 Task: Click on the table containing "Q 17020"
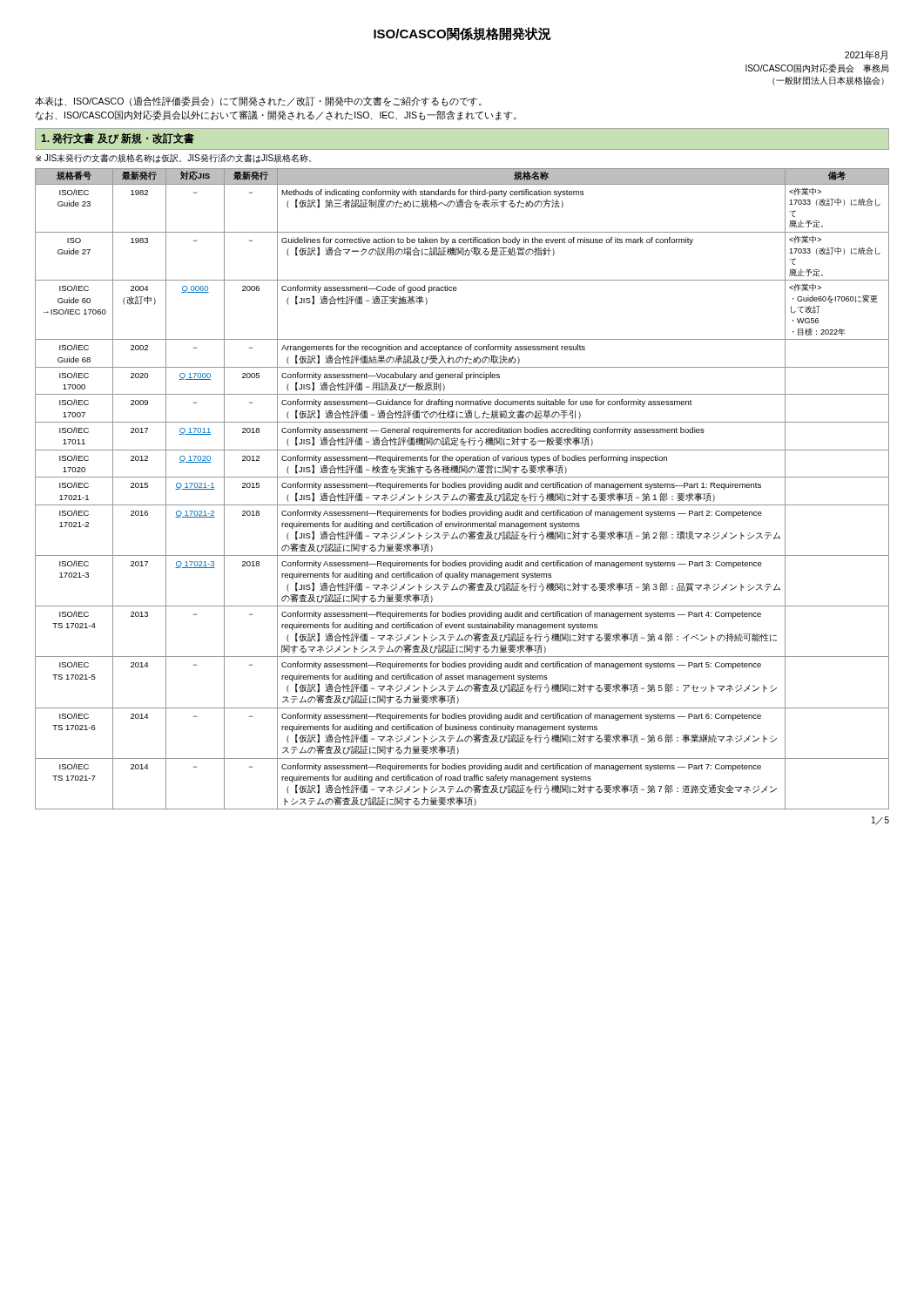462,489
